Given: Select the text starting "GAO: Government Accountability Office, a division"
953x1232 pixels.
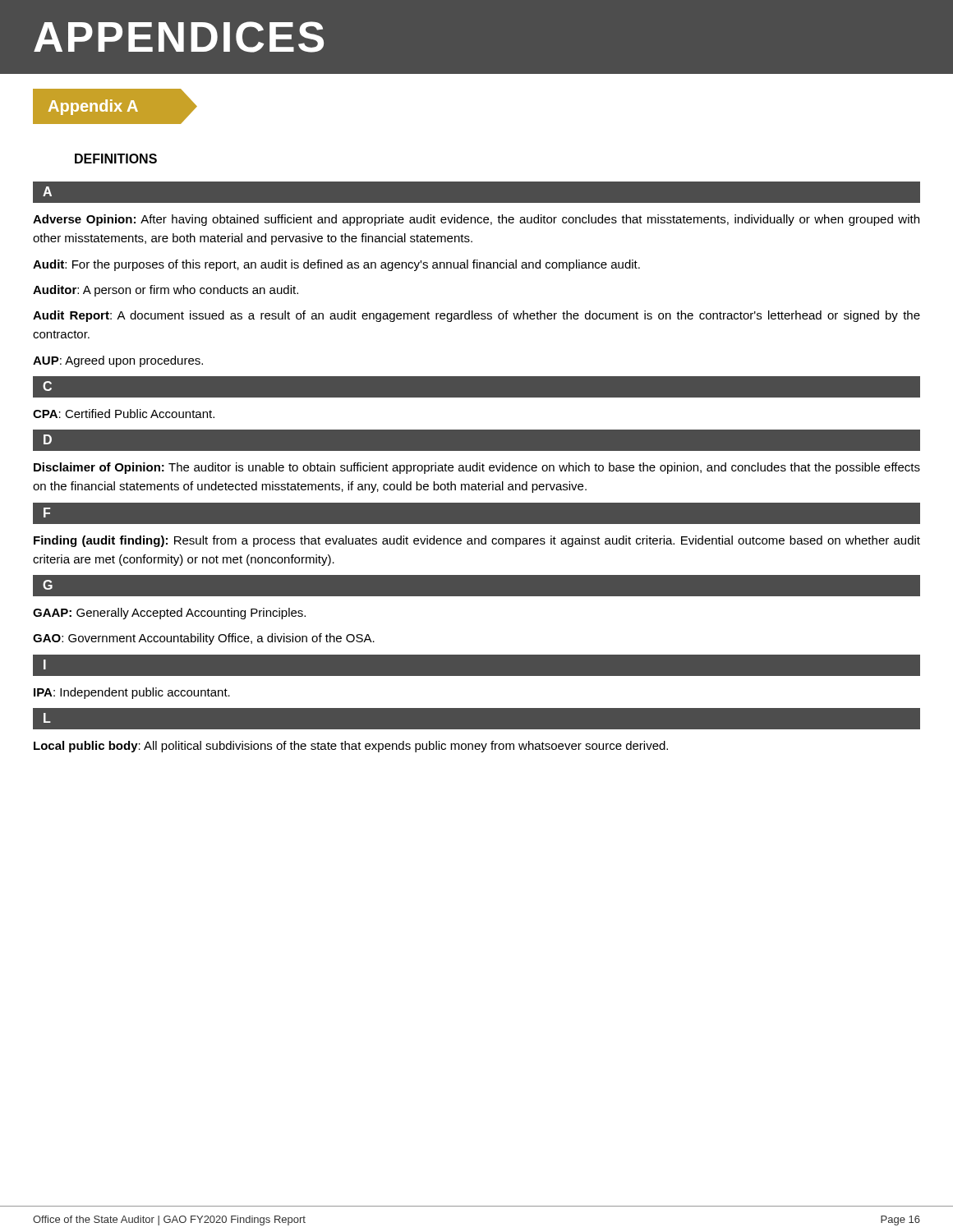Looking at the screenshot, I should [204, 638].
